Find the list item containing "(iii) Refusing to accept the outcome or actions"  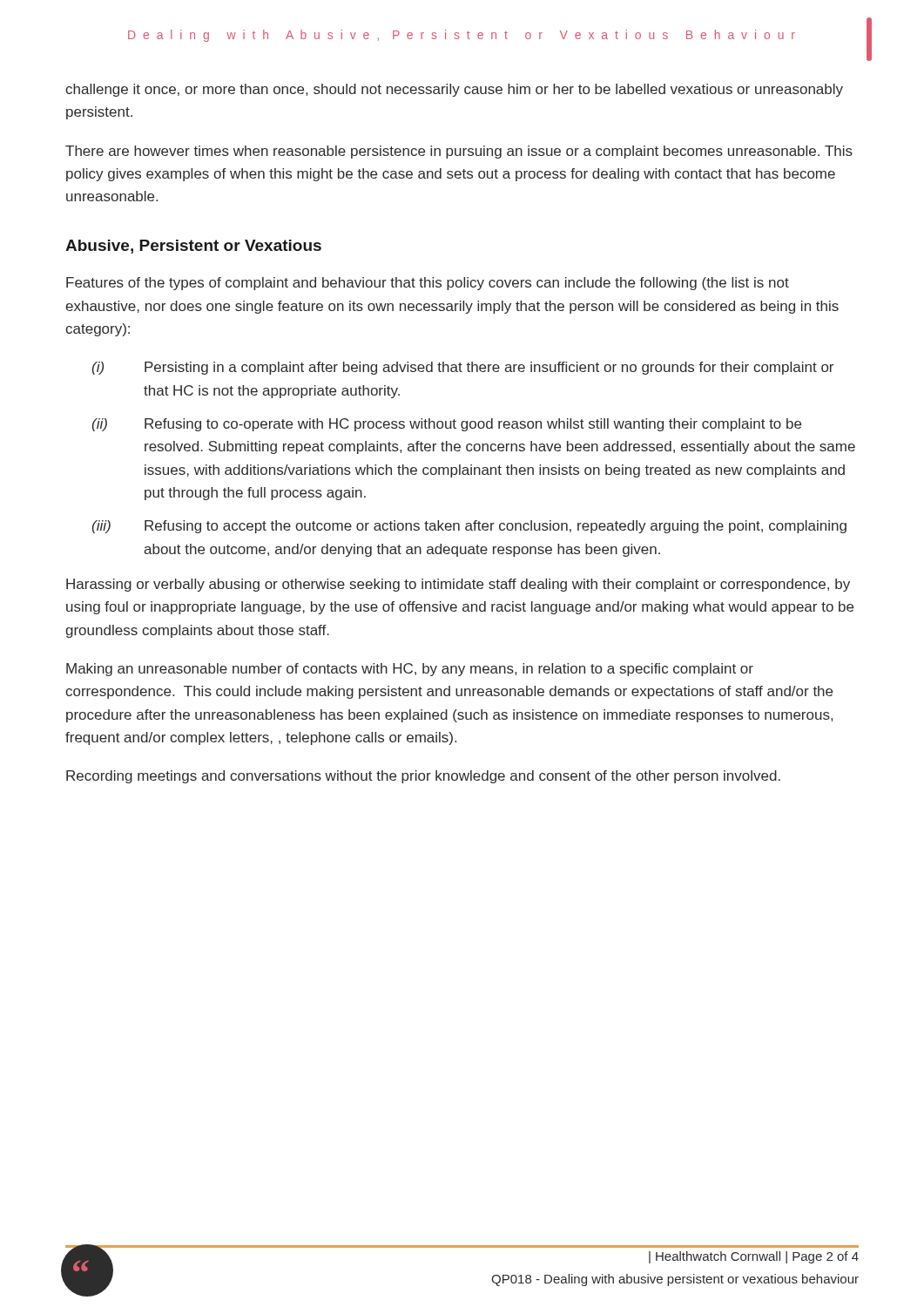475,538
